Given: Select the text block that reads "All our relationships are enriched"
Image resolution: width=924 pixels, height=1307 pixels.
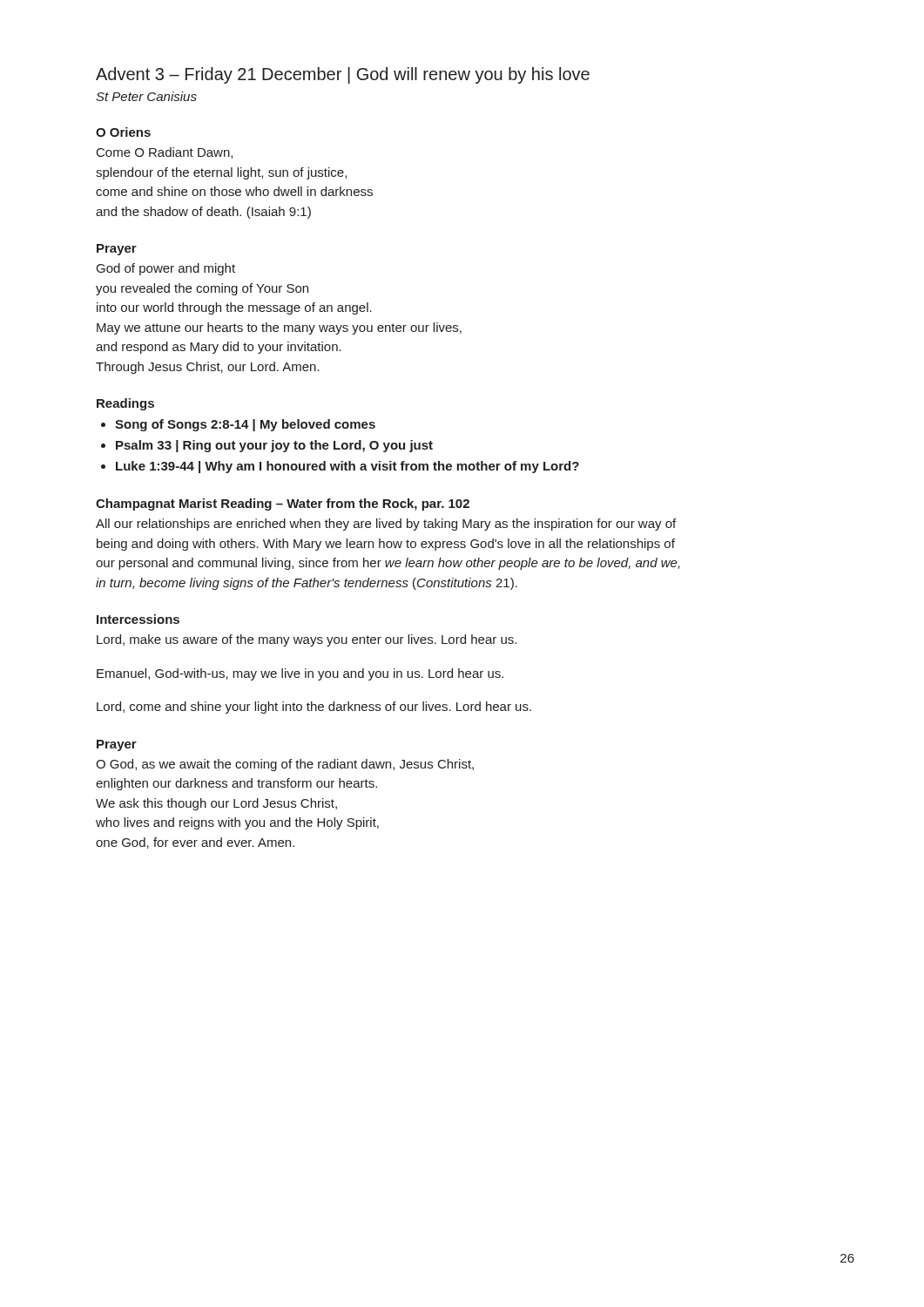Looking at the screenshot, I should [x=392, y=553].
